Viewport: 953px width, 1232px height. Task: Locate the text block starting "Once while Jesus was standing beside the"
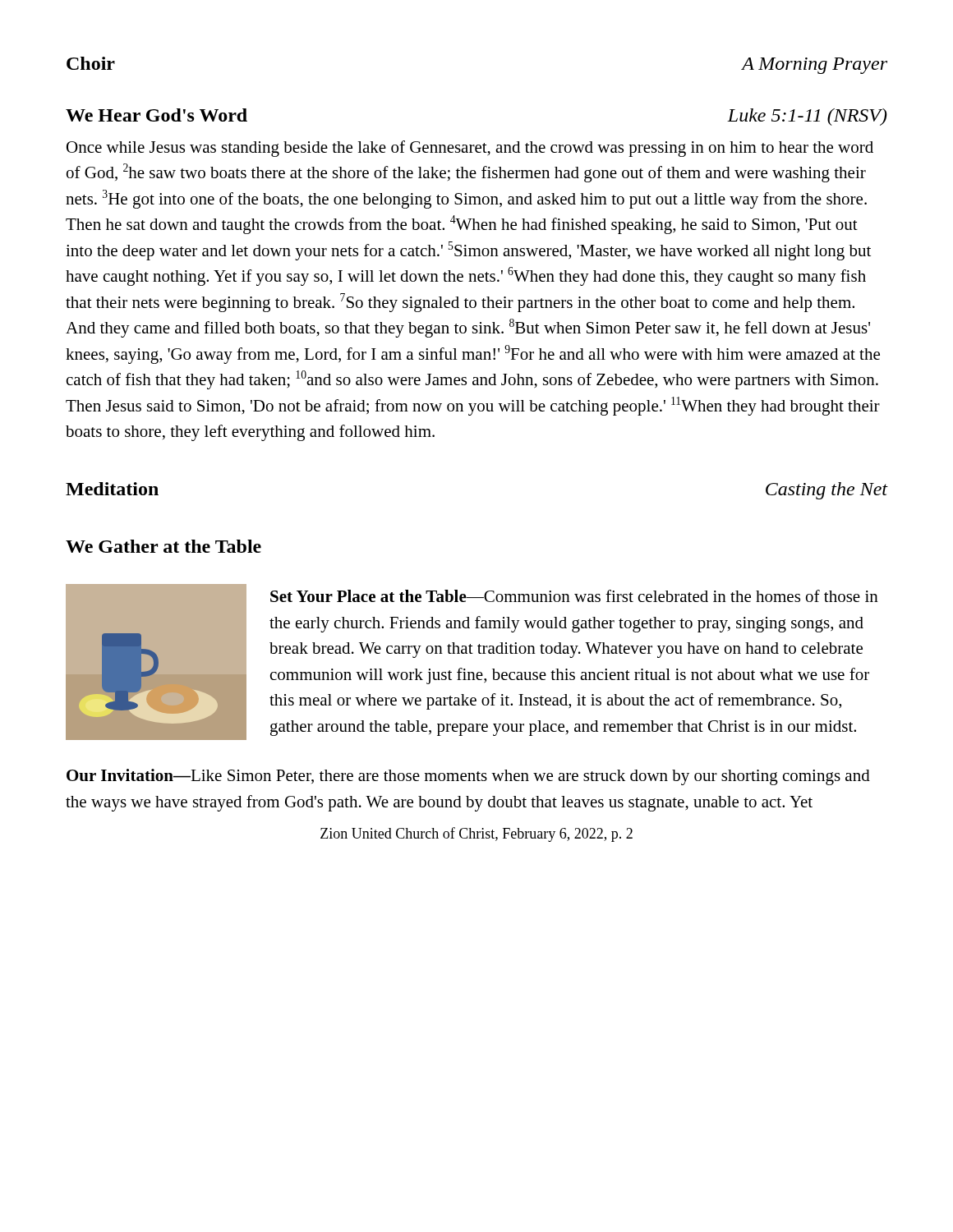tap(473, 289)
